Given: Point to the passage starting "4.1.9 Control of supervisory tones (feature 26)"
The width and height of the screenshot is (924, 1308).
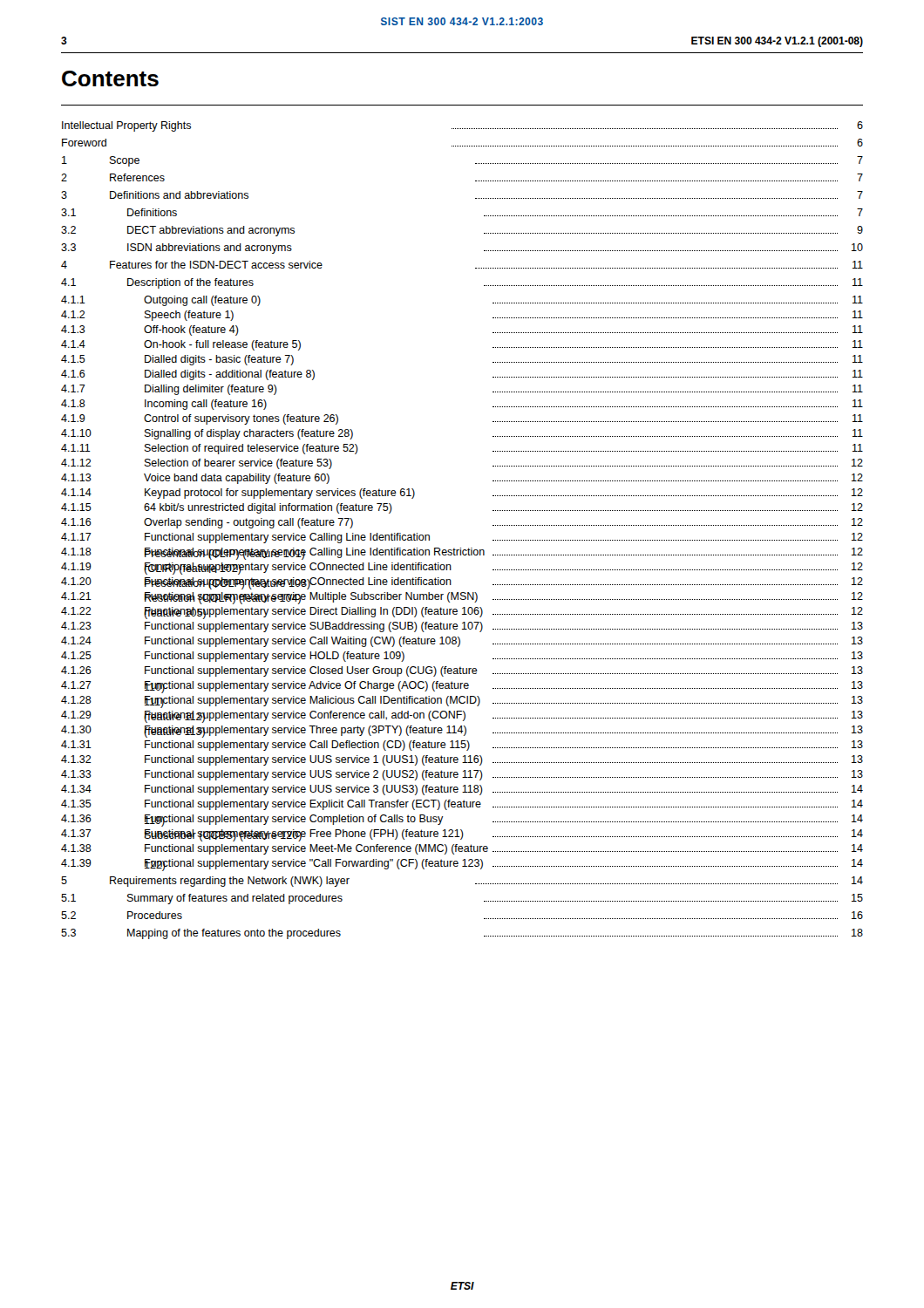Looking at the screenshot, I should click(73, 419).
